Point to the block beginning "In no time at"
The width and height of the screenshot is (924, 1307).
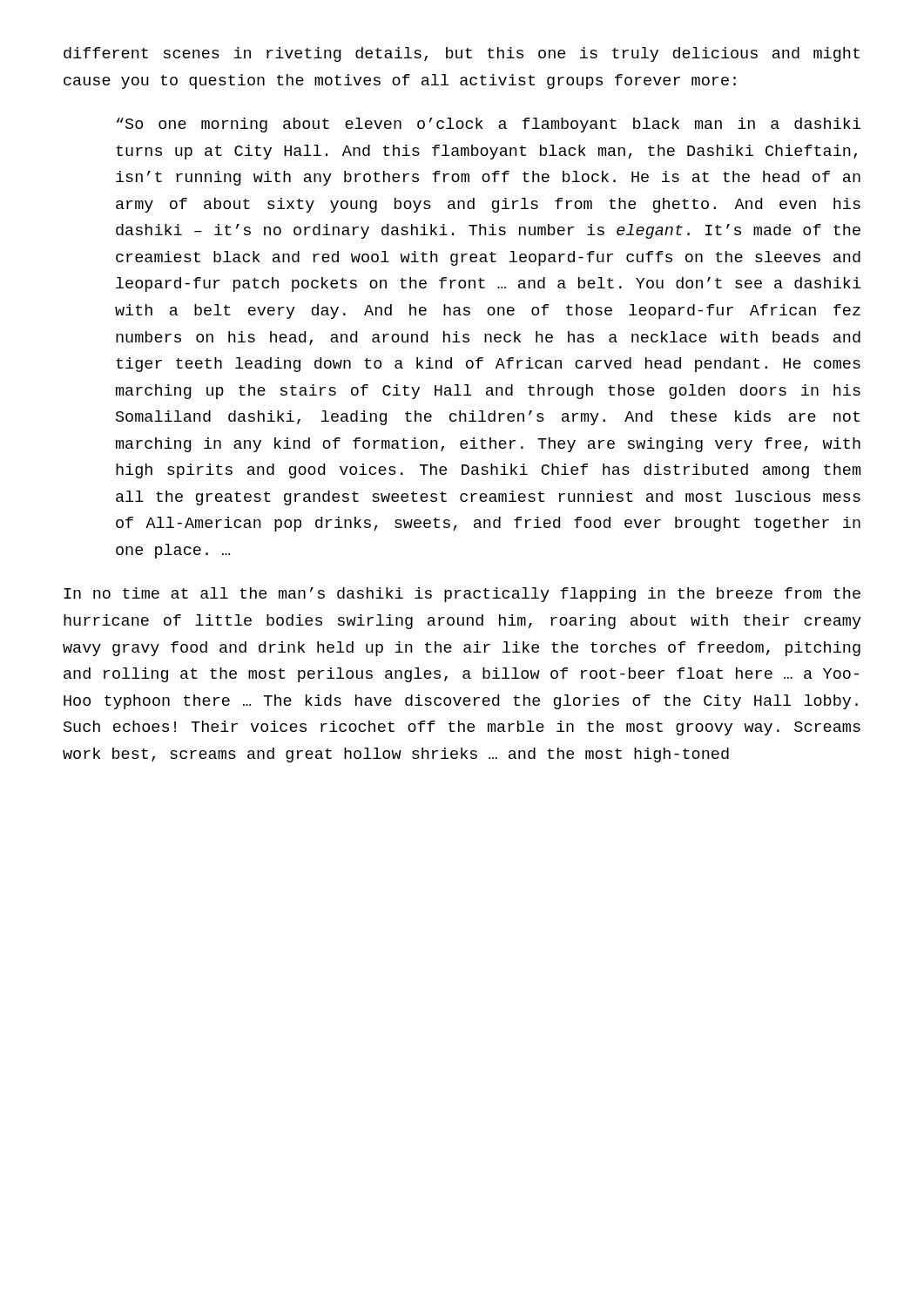462,675
